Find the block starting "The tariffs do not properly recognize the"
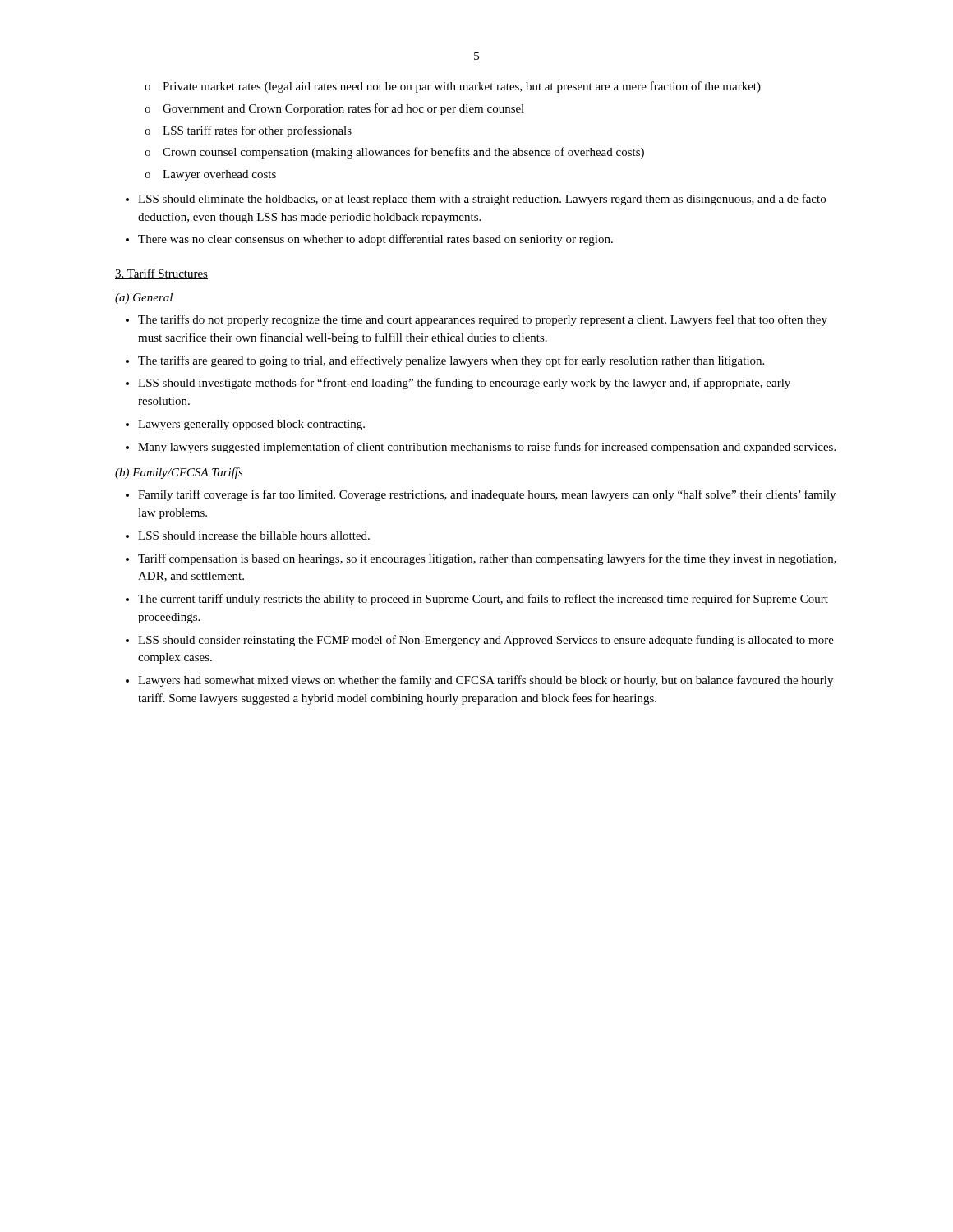This screenshot has height=1232, width=953. (x=488, y=329)
